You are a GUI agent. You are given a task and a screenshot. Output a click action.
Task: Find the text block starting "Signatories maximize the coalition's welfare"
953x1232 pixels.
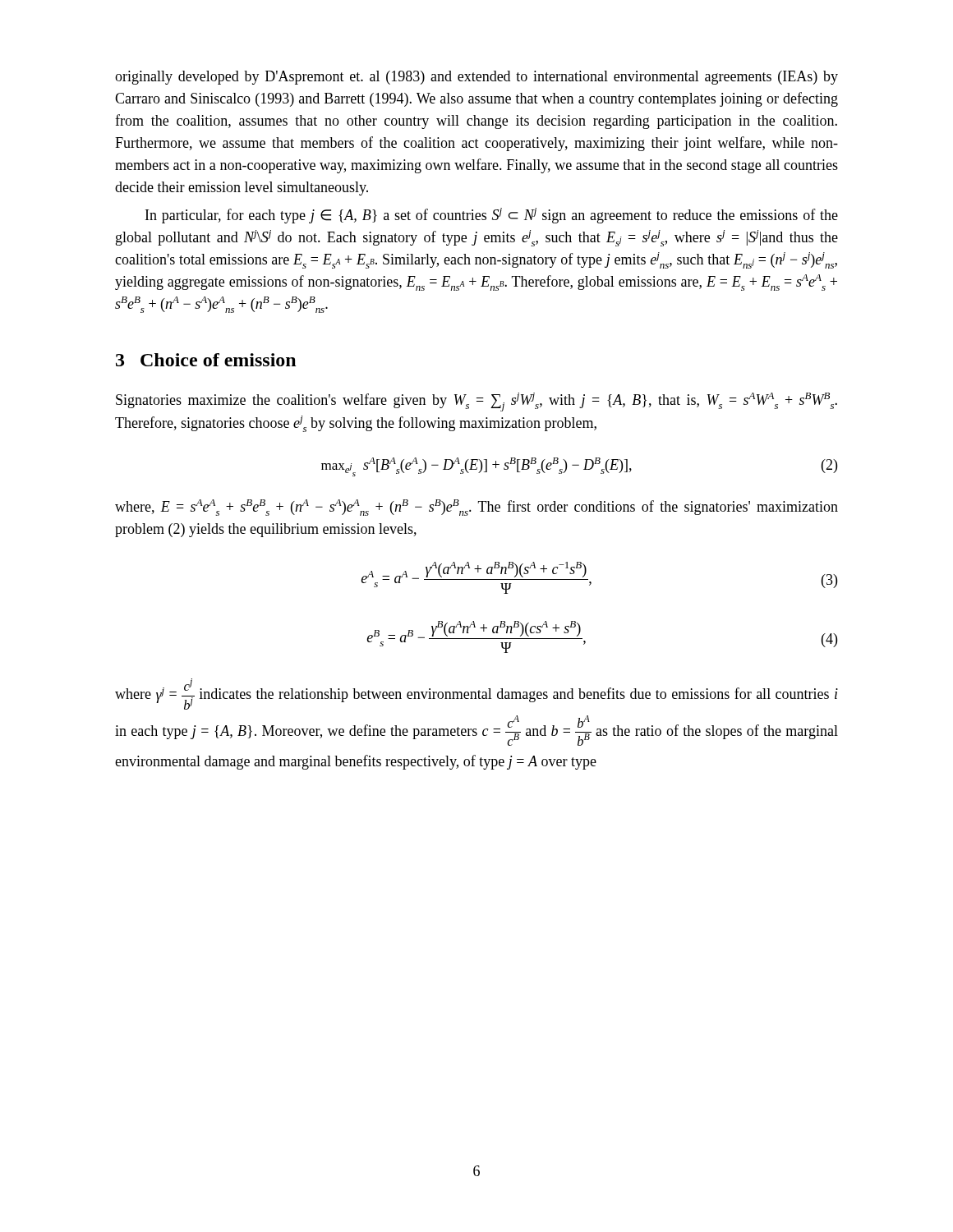[476, 411]
